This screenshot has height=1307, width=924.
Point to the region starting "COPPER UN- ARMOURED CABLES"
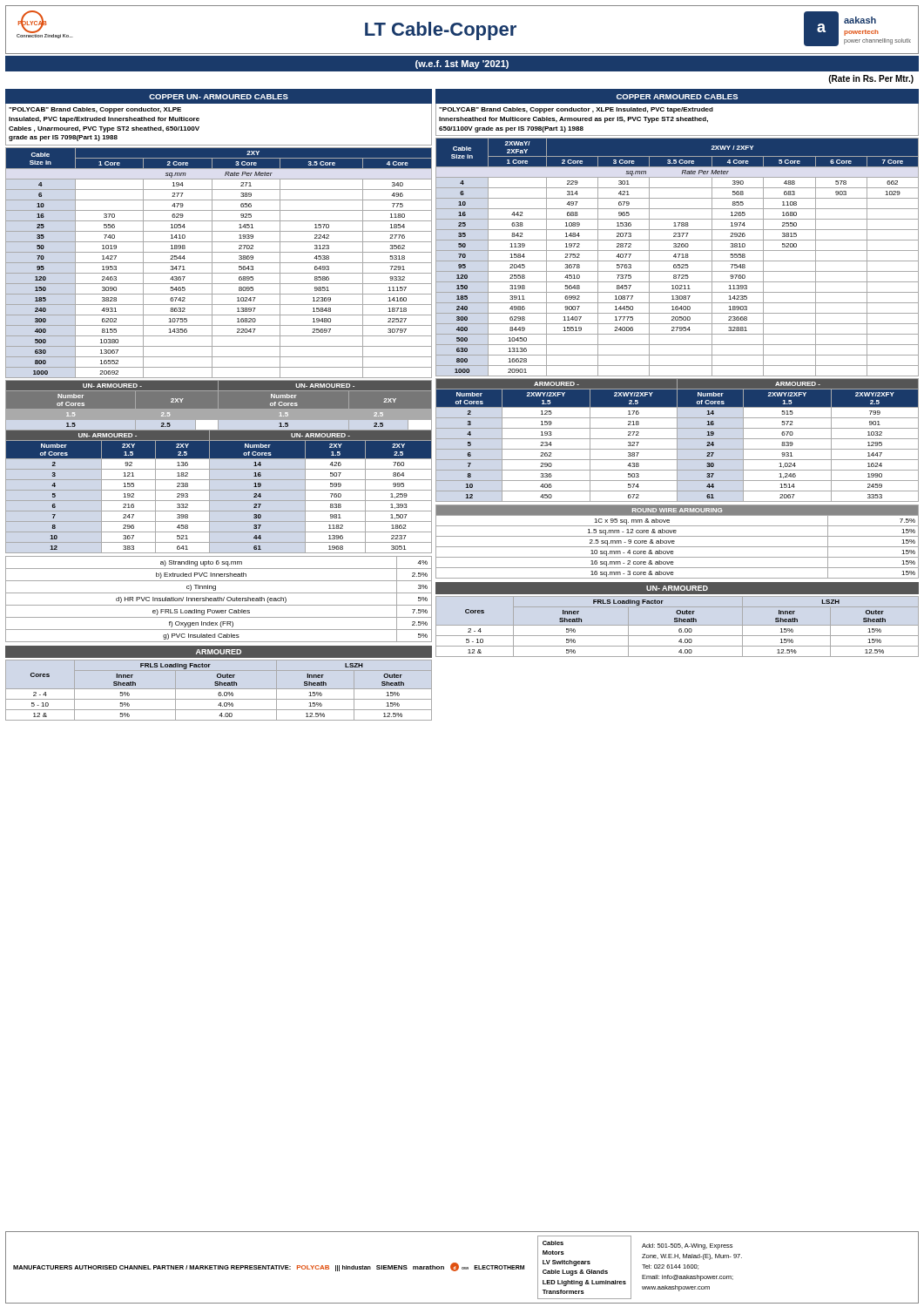pos(219,96)
